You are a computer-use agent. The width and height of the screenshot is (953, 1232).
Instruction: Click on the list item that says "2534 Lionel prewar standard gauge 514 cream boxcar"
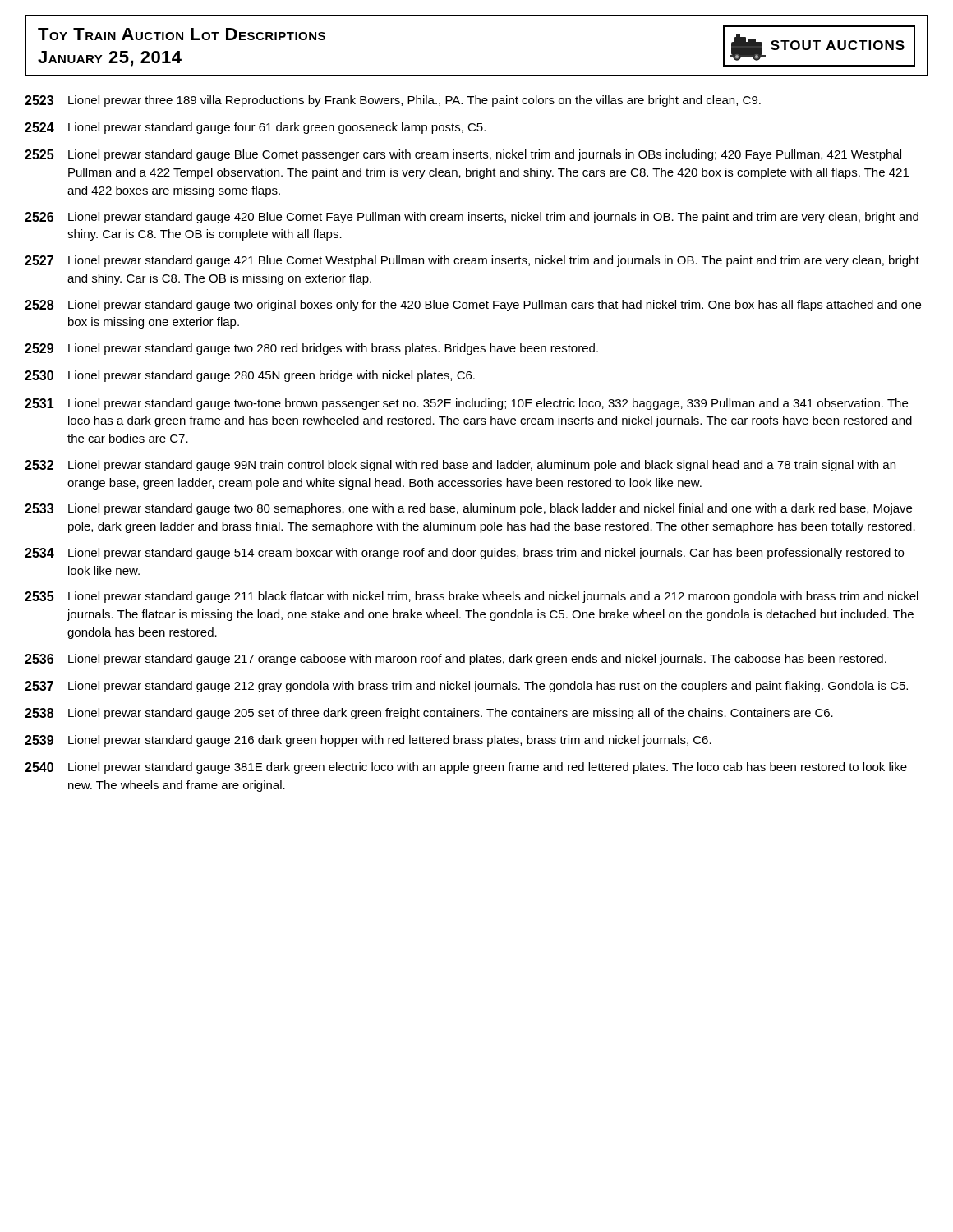[476, 561]
